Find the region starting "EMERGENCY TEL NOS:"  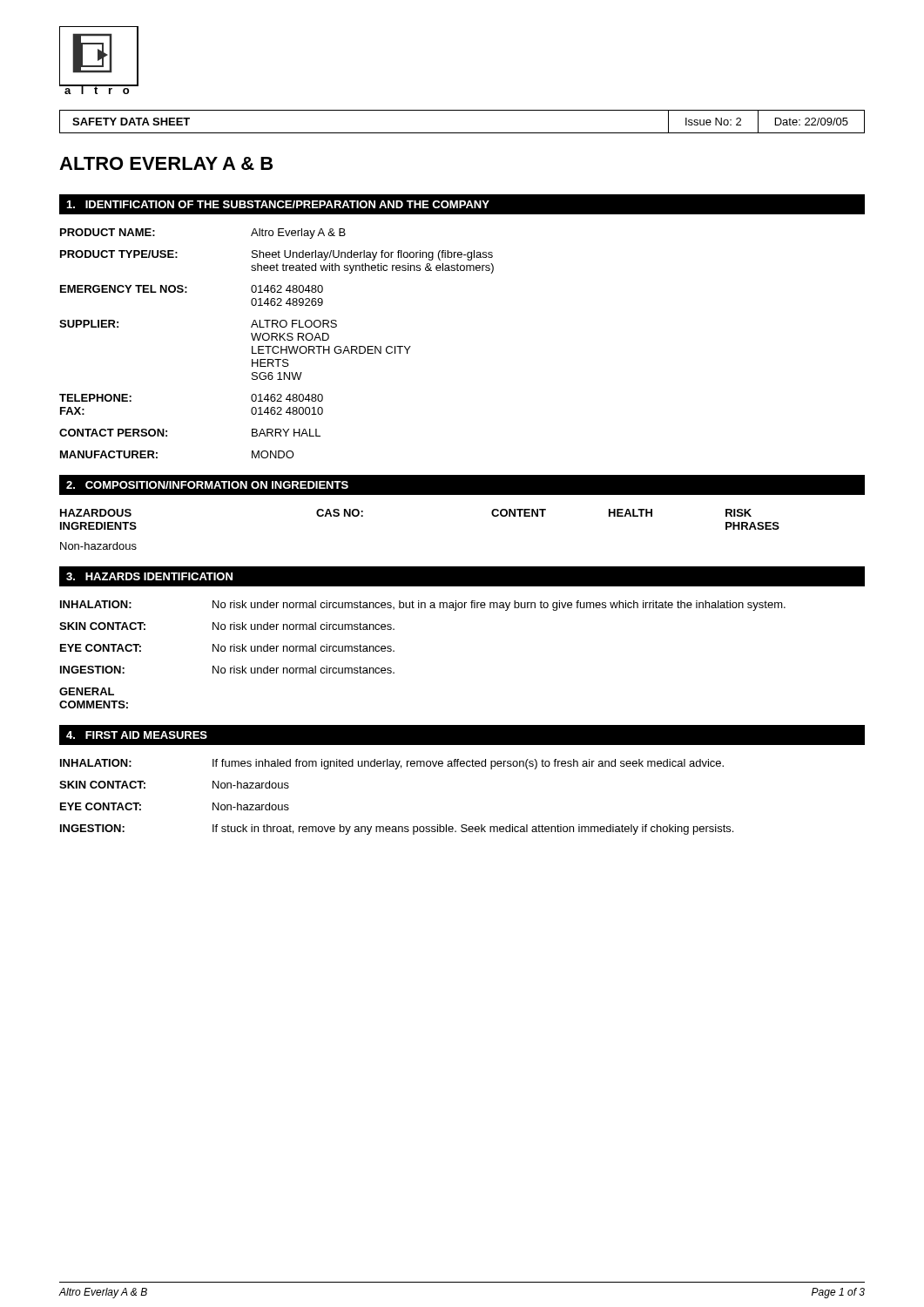coord(124,287)
